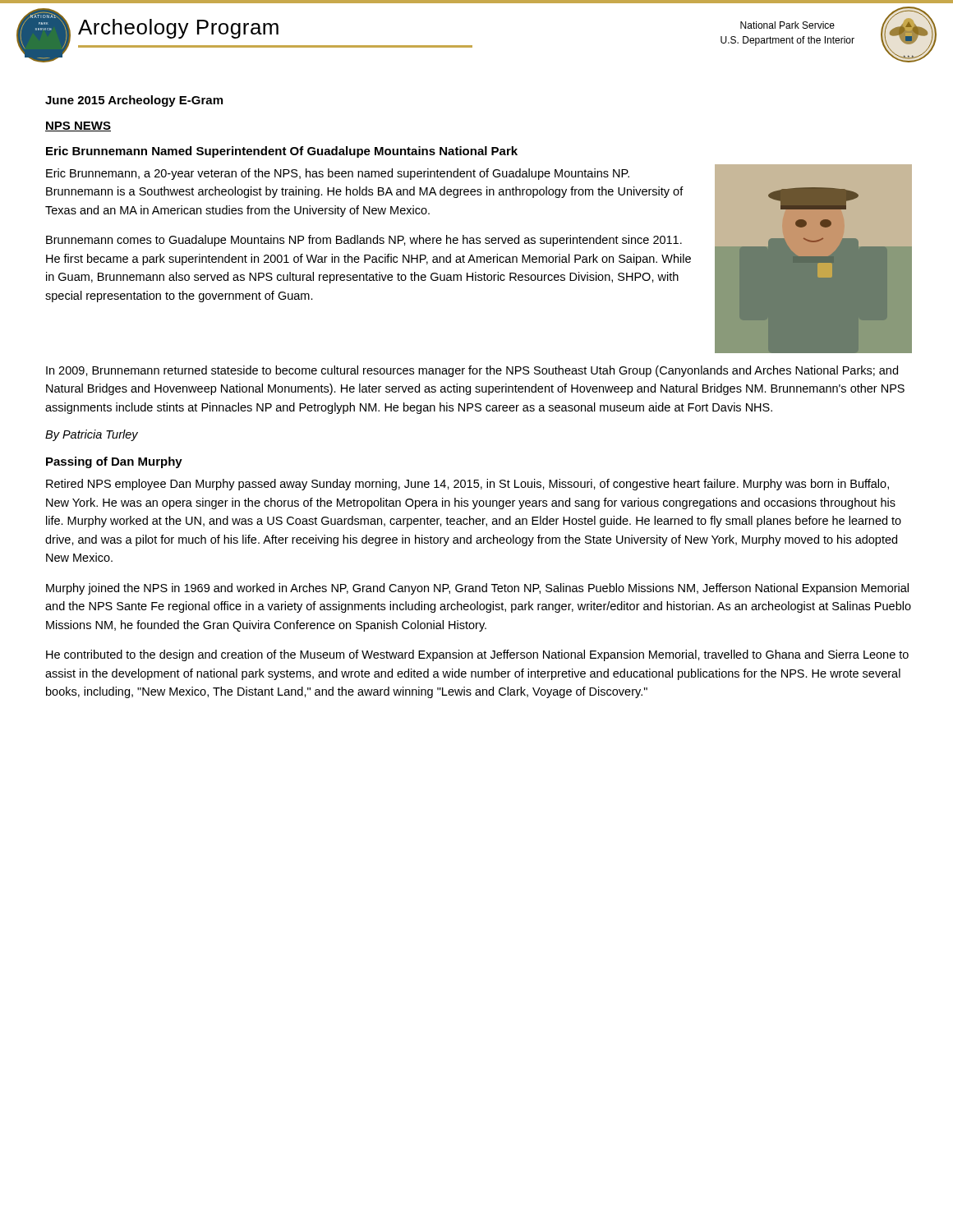Select the region starting "Retired NPS employee Dan Murphy passed"

coord(473,521)
